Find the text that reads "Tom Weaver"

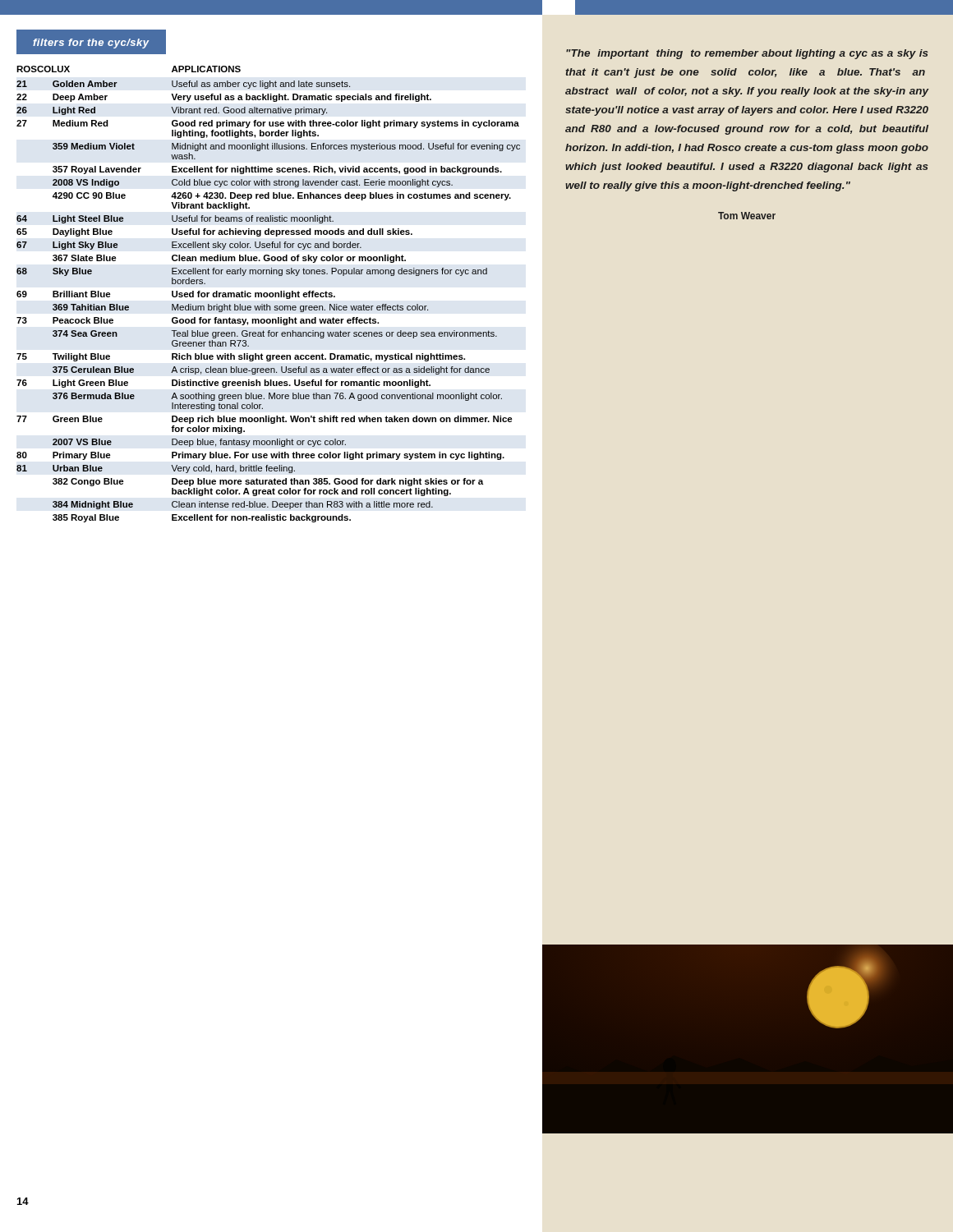747,216
